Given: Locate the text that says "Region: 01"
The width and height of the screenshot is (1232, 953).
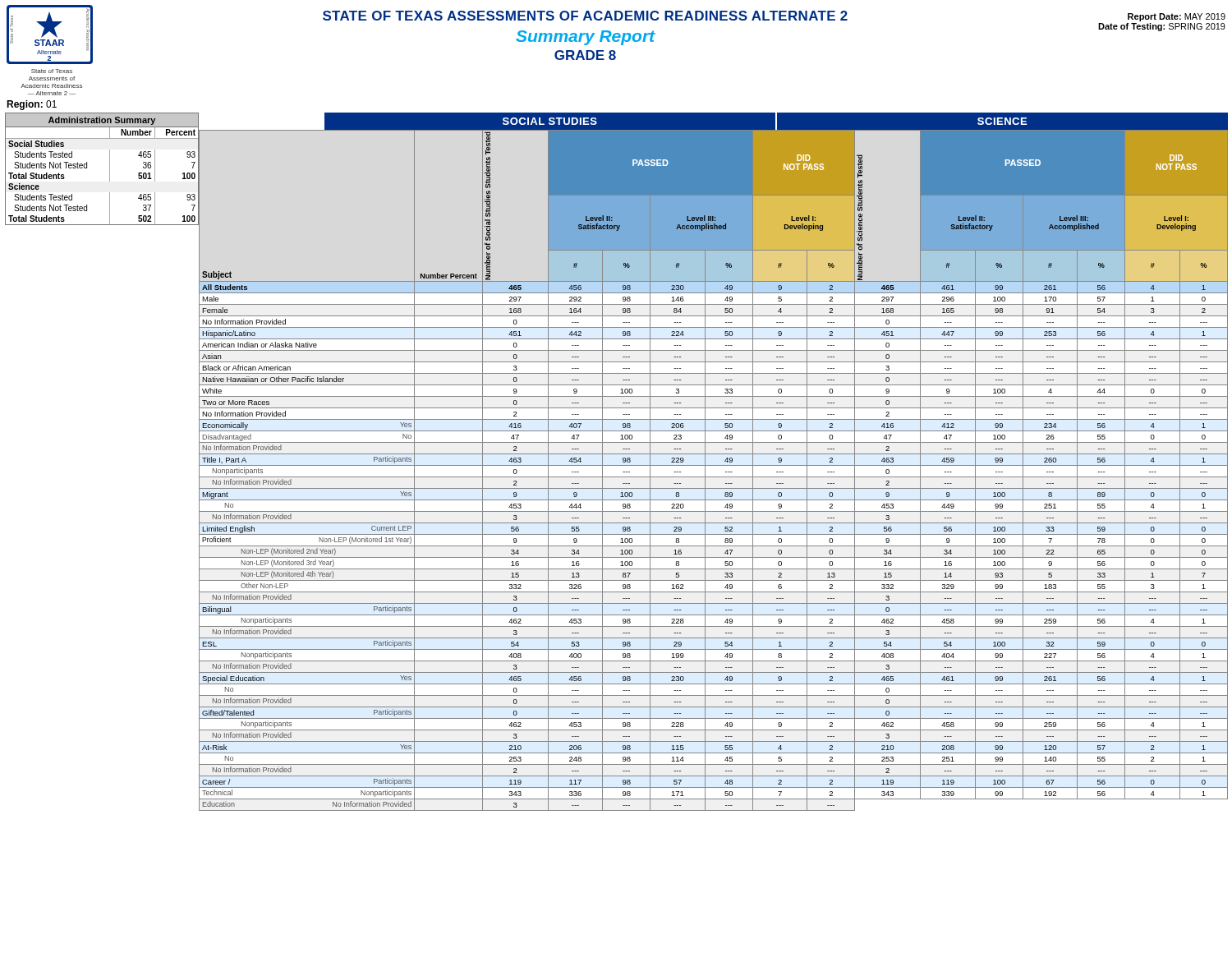Looking at the screenshot, I should coord(32,104).
